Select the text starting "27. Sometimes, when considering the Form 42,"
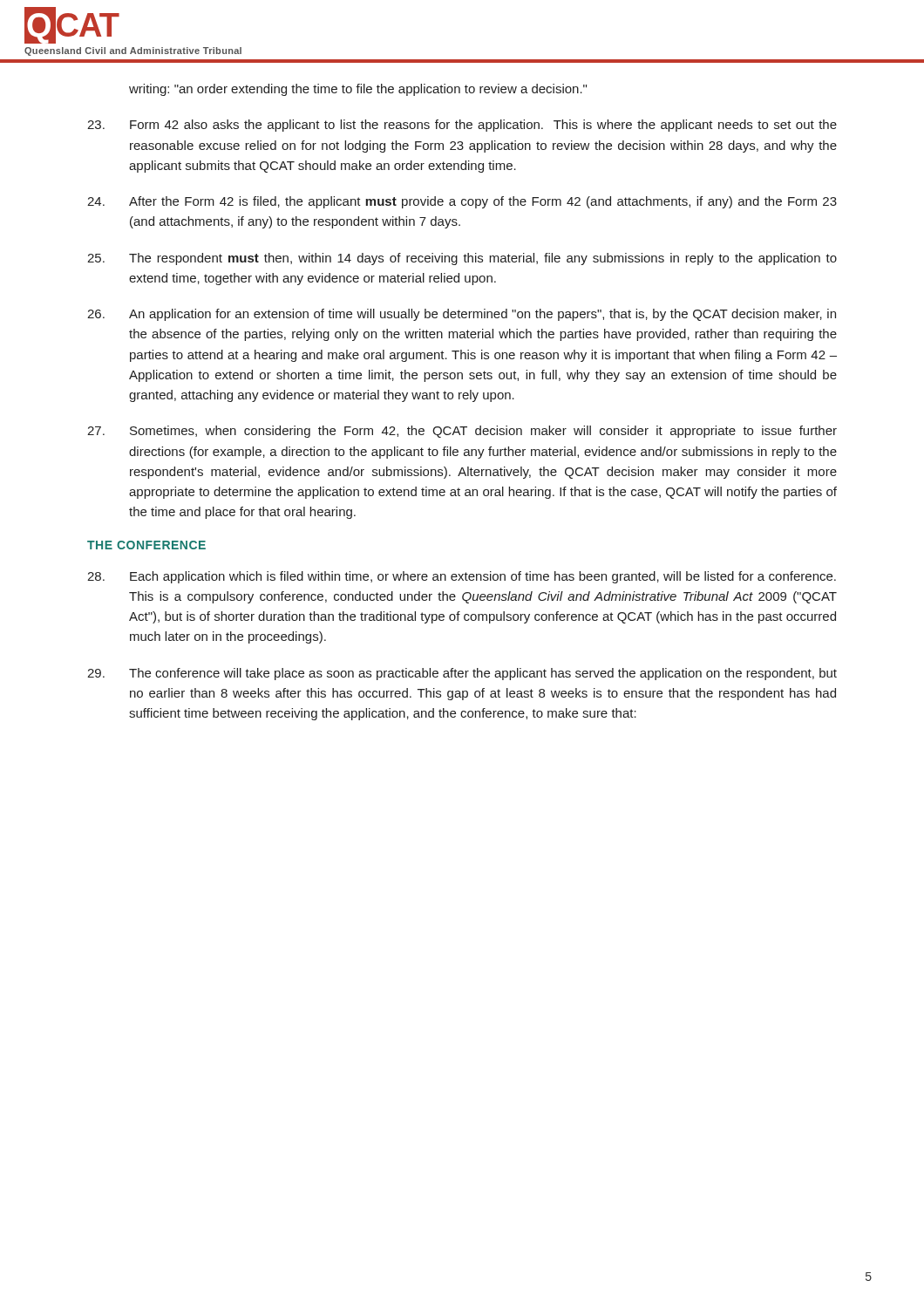 462,471
